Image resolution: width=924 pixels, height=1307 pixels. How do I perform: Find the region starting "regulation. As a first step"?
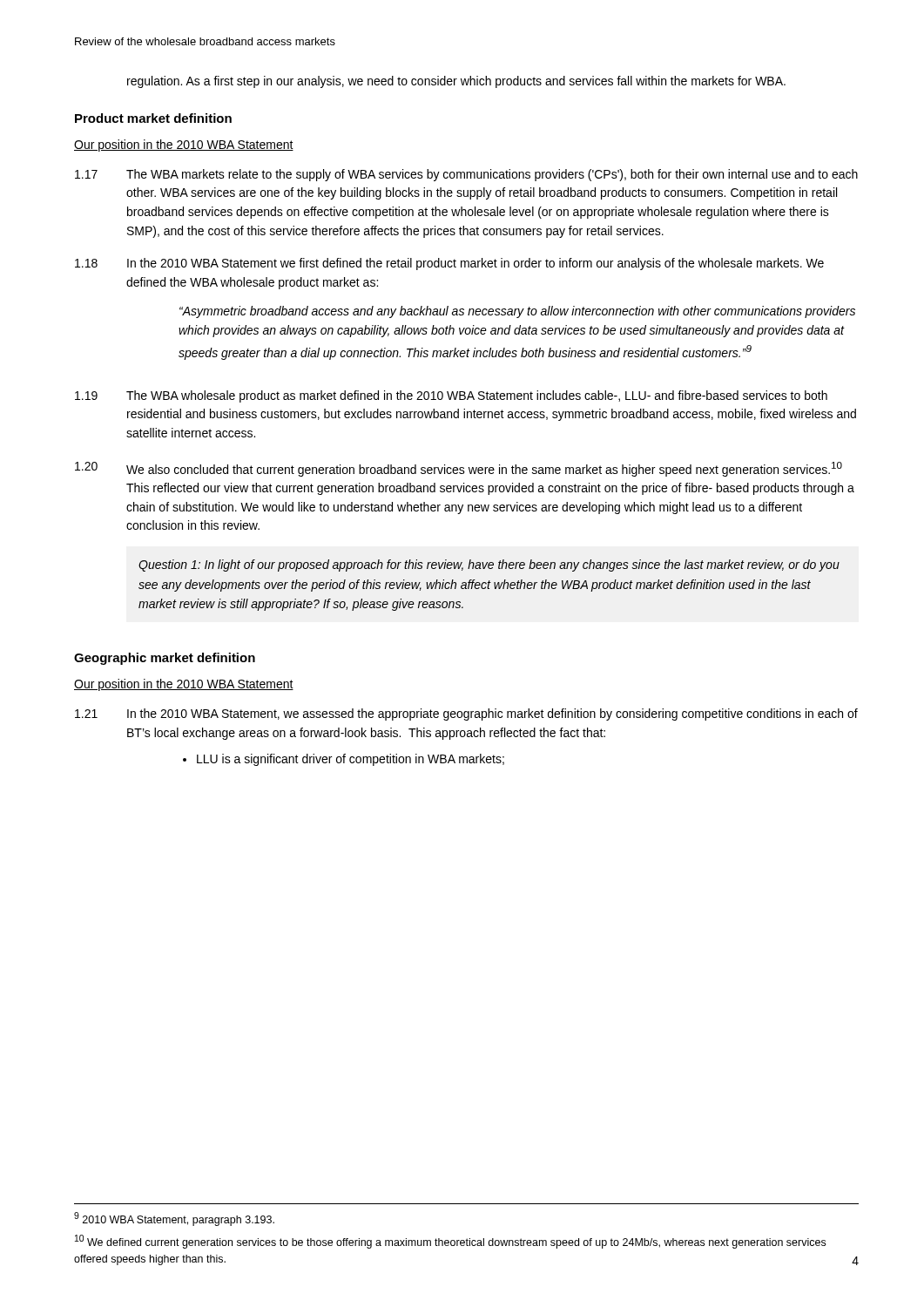tap(456, 81)
